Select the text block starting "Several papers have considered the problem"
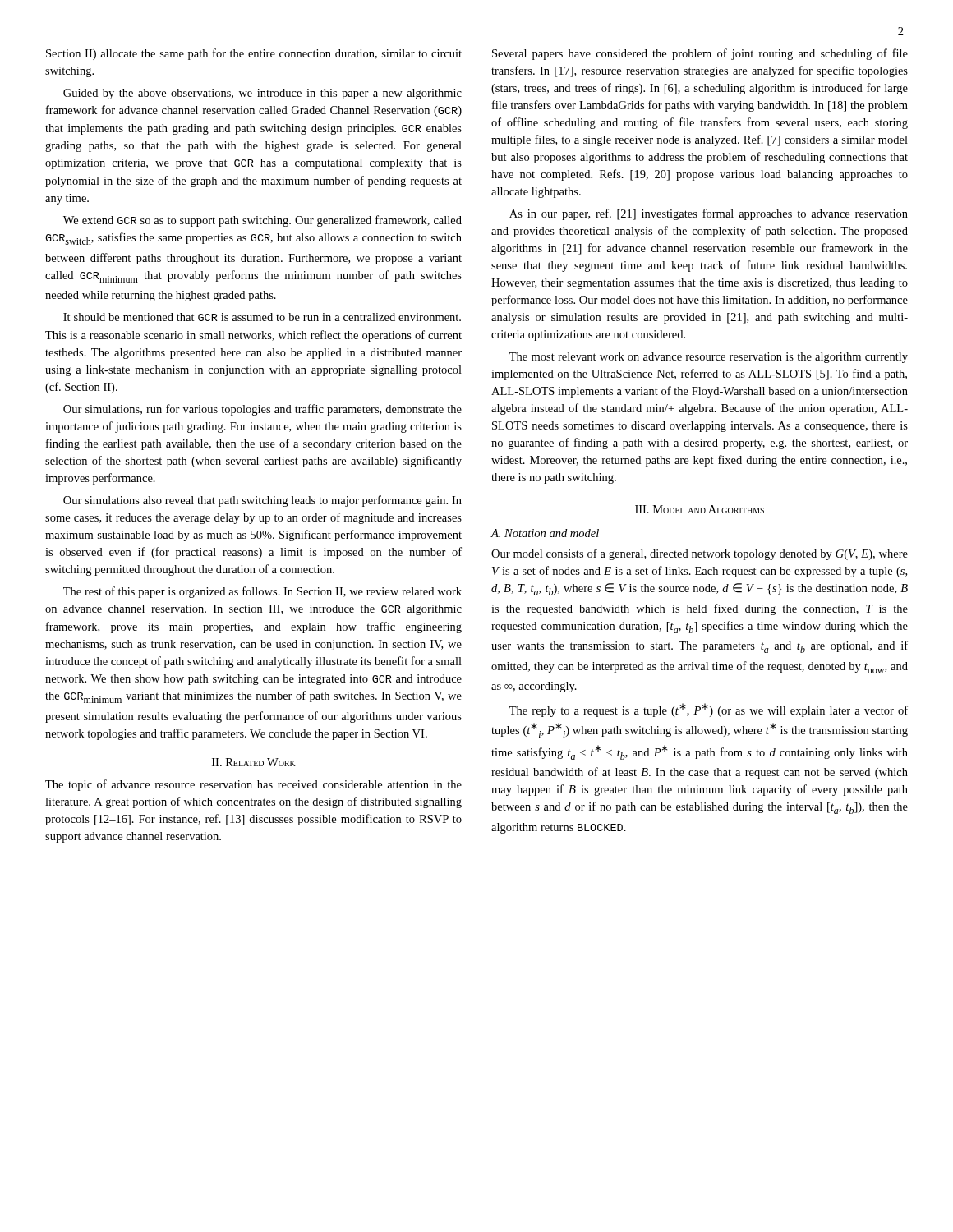This screenshot has width=953, height=1232. pos(700,123)
